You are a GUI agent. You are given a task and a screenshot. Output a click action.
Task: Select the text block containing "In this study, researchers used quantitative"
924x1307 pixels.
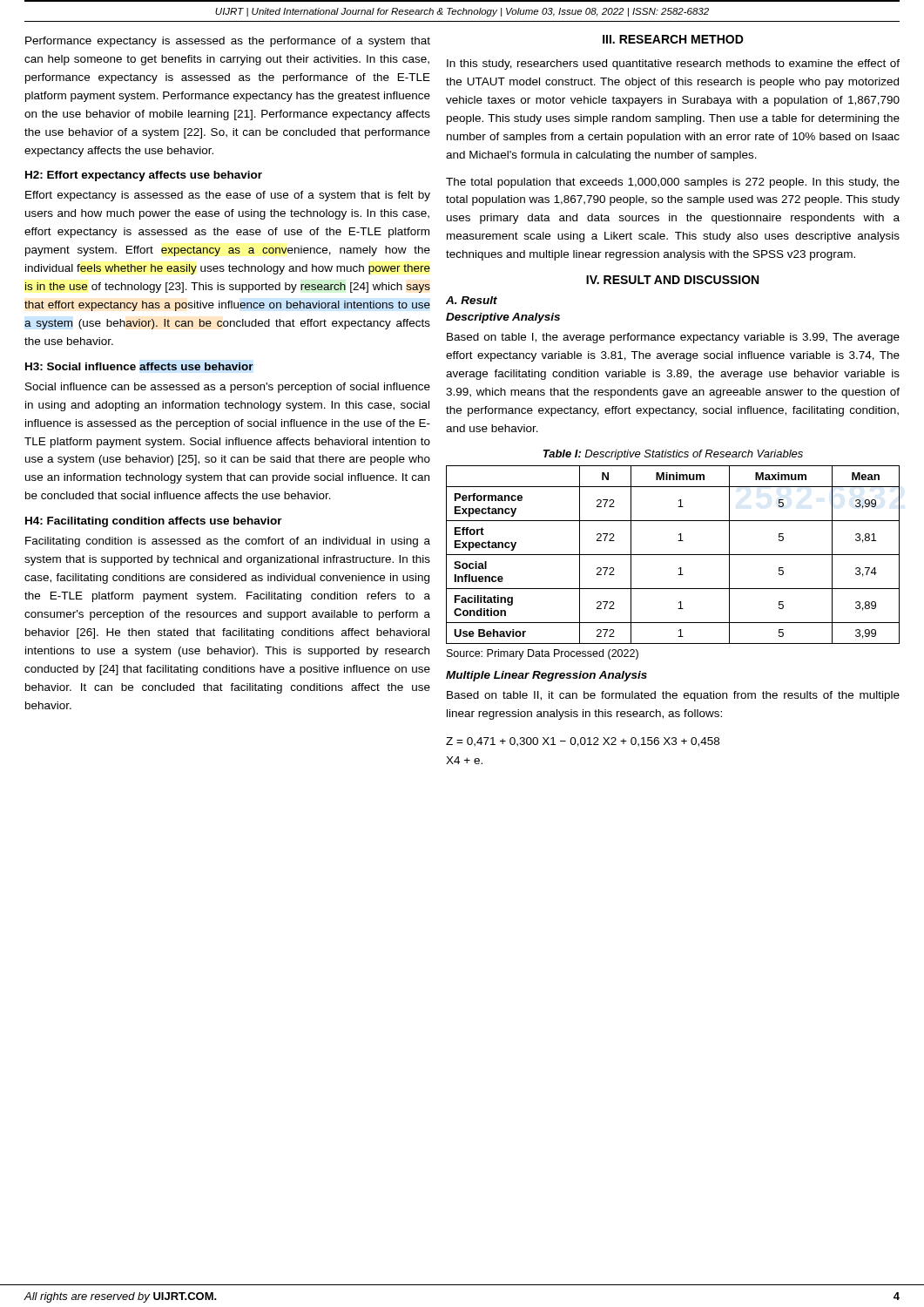[x=673, y=109]
